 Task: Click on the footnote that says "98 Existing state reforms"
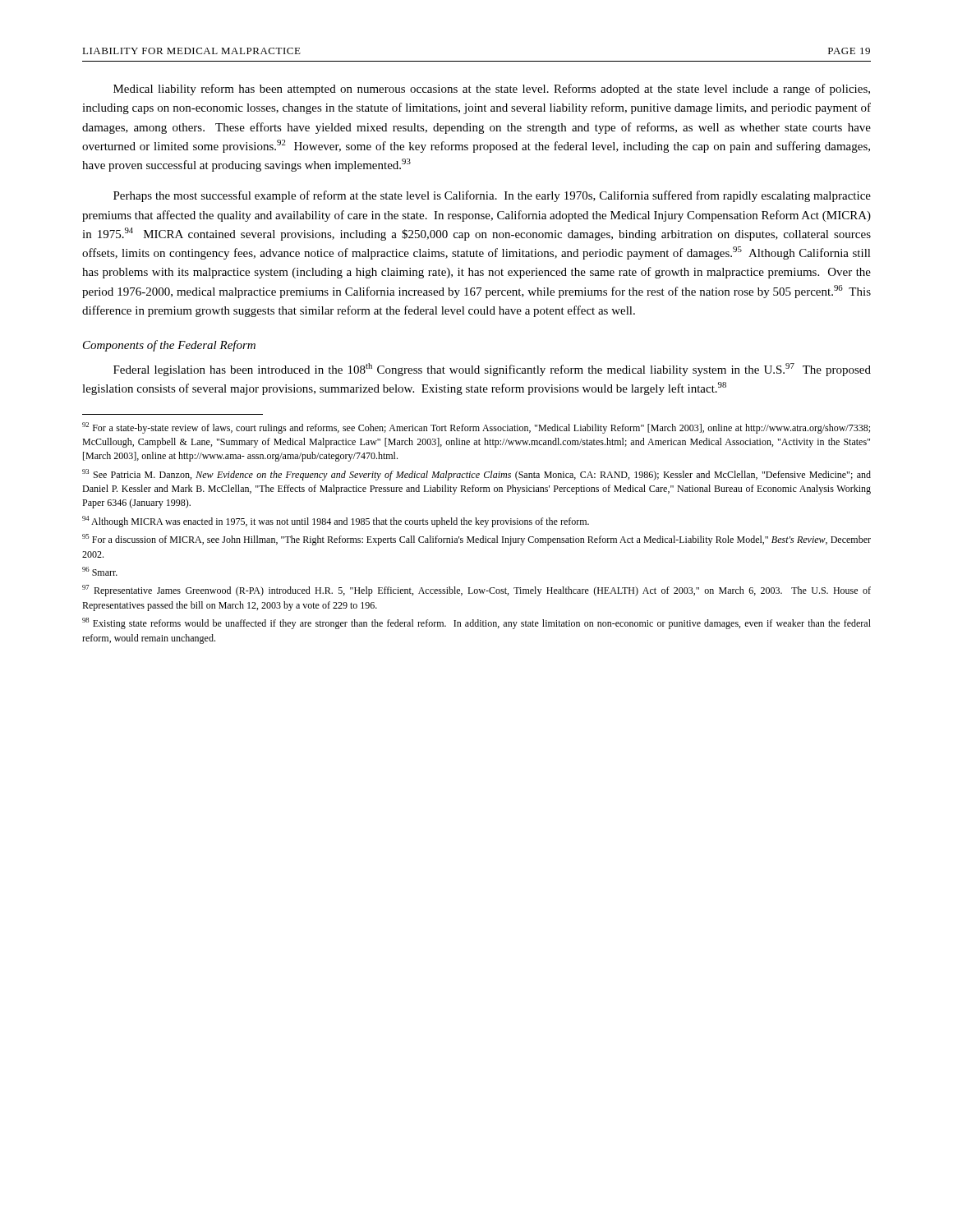pos(476,630)
